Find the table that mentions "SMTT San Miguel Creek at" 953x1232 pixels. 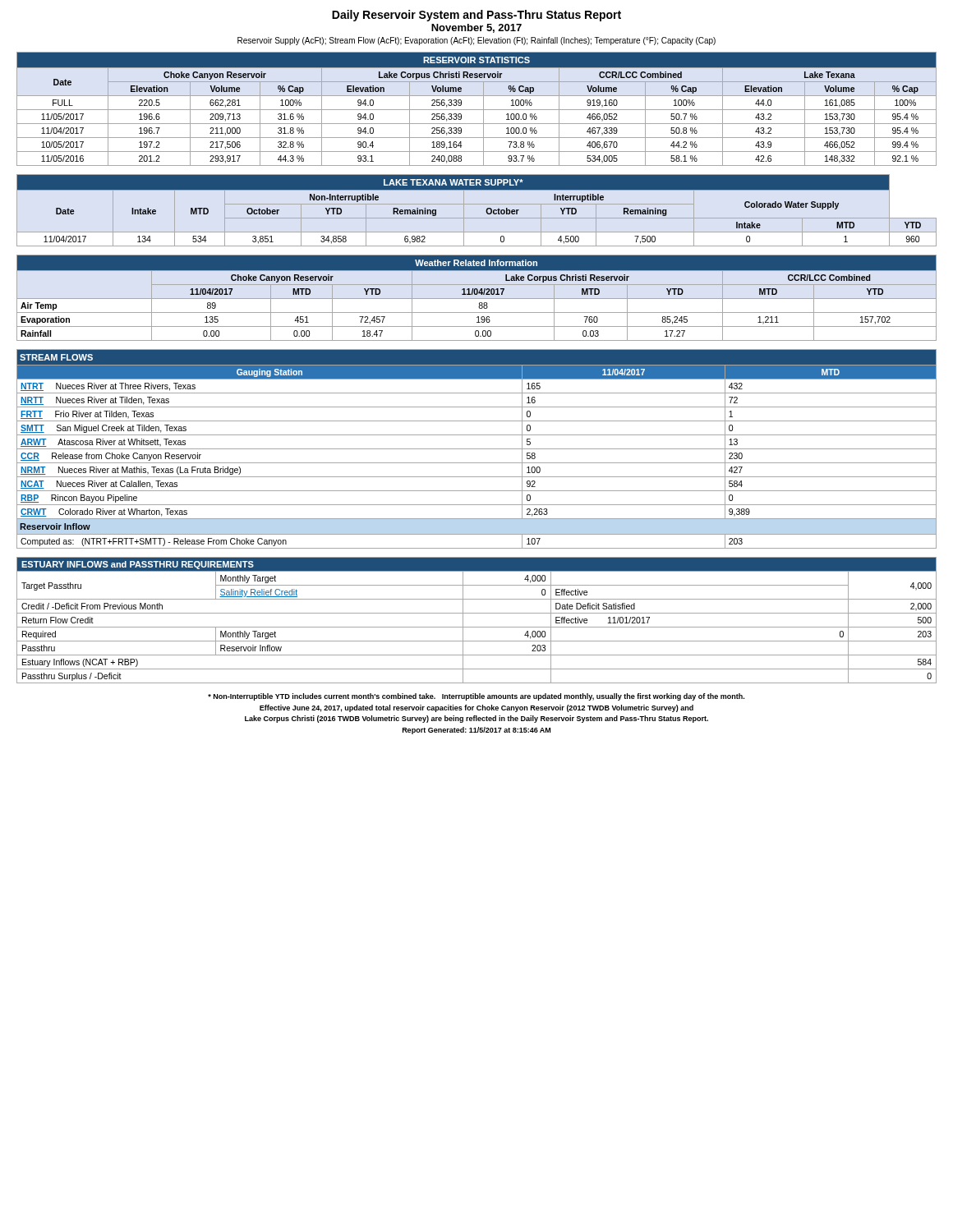[x=476, y=449]
